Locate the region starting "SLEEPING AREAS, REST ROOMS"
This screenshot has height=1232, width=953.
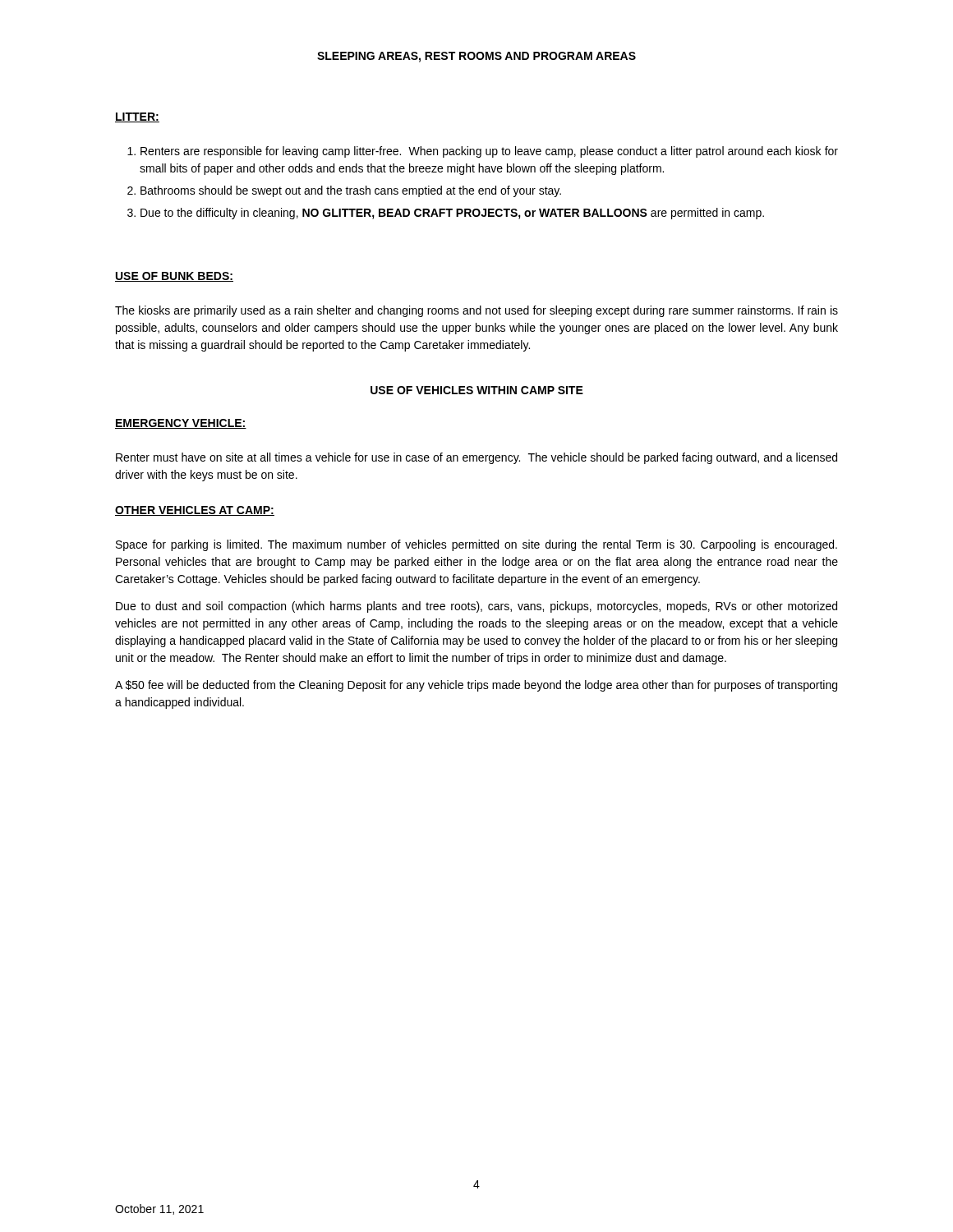[476, 56]
